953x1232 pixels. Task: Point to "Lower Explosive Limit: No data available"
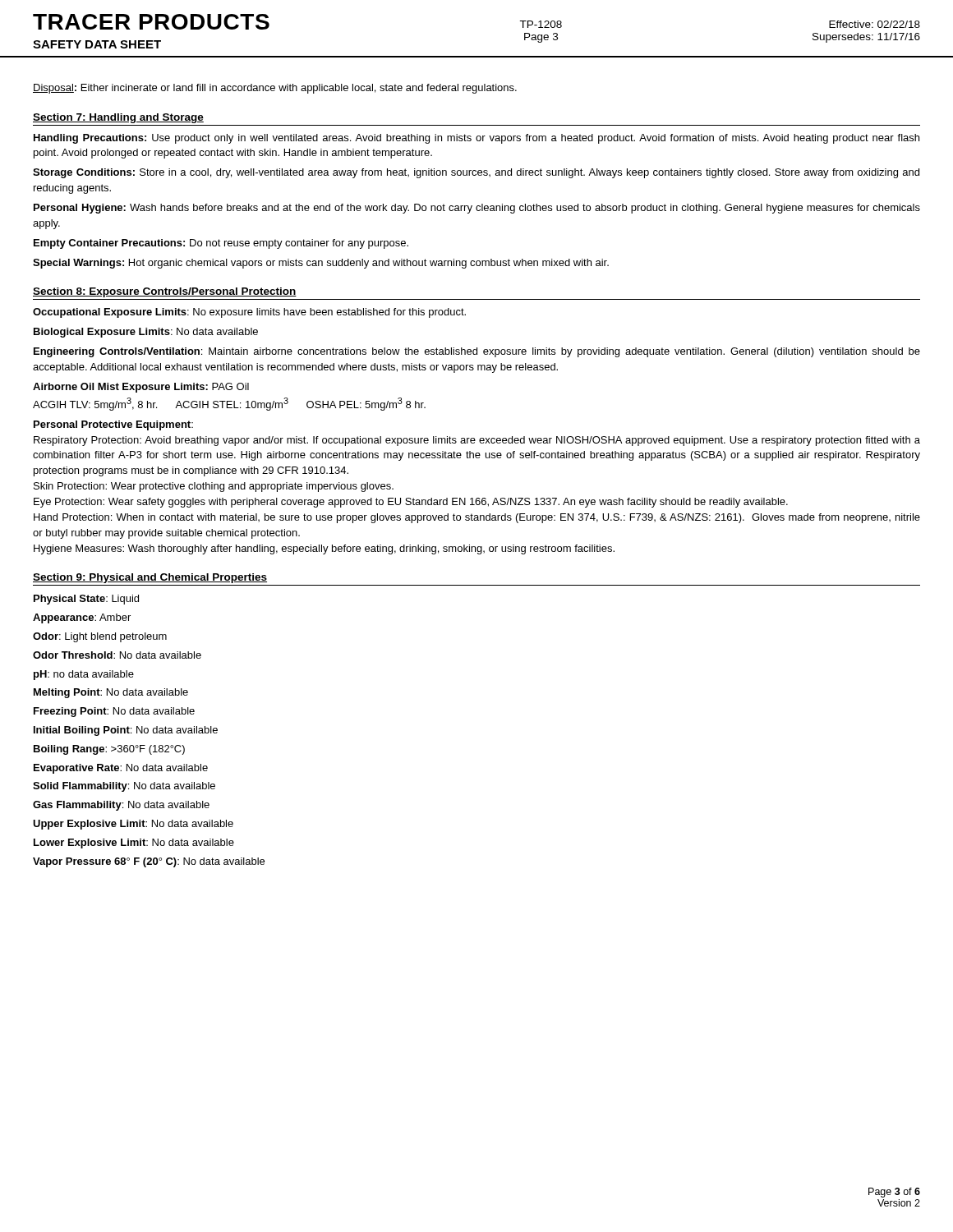tap(133, 842)
